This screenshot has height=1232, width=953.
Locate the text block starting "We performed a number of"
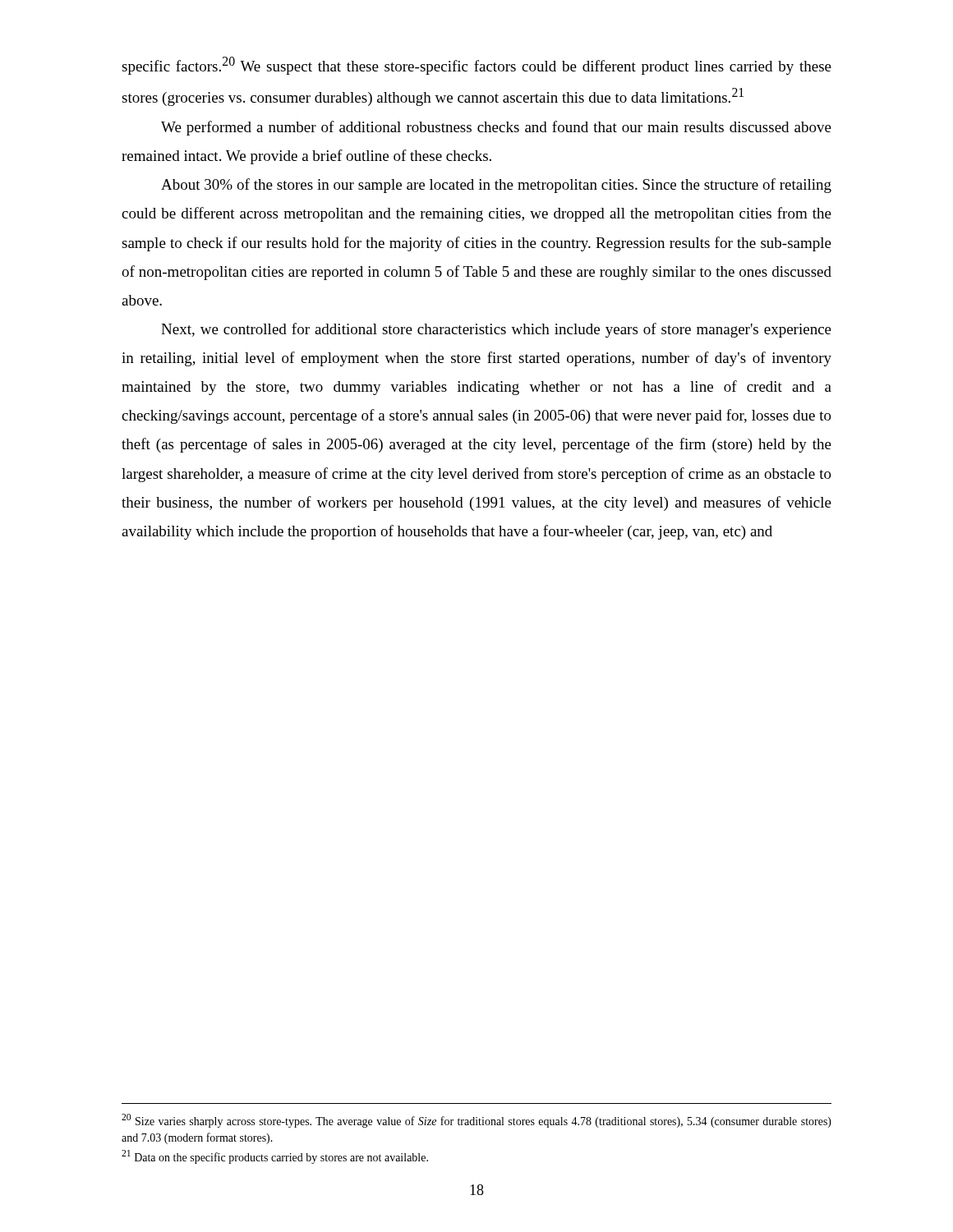tap(476, 141)
